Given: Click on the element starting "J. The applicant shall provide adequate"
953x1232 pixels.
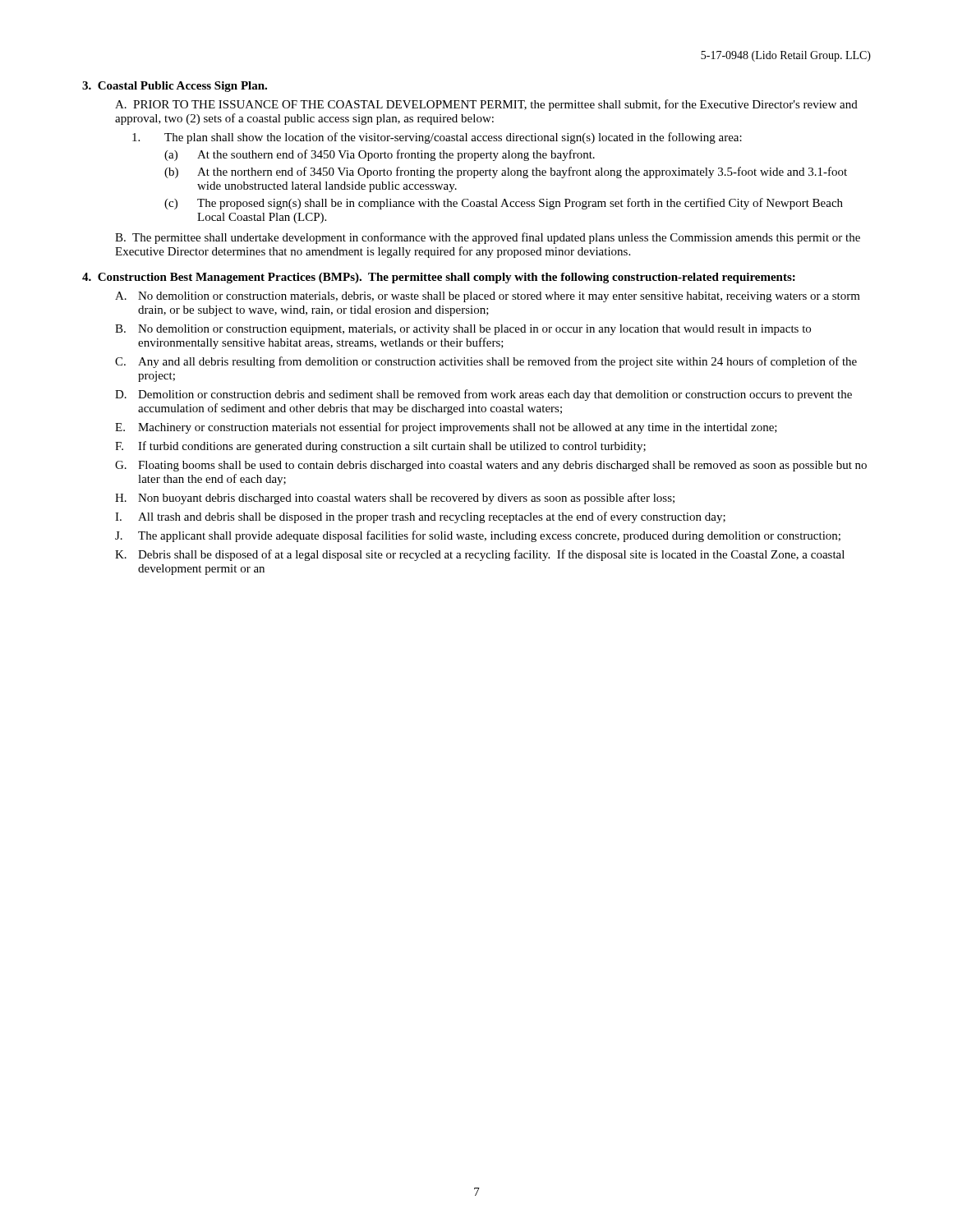Looking at the screenshot, I should click(478, 536).
